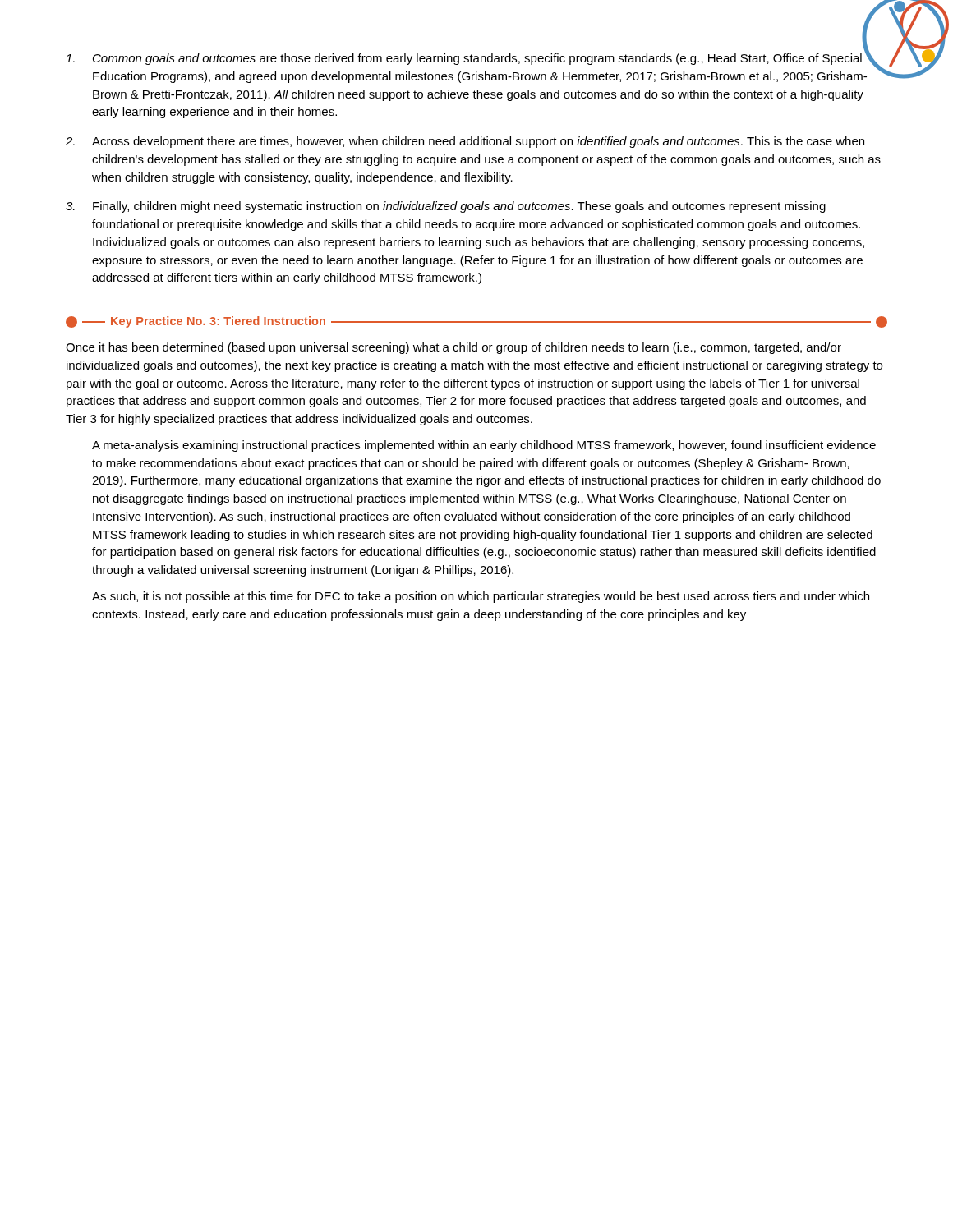Navigate to the region starting "Key Practice No. 3: Tiered"
This screenshot has height=1232, width=953.
coord(476,322)
